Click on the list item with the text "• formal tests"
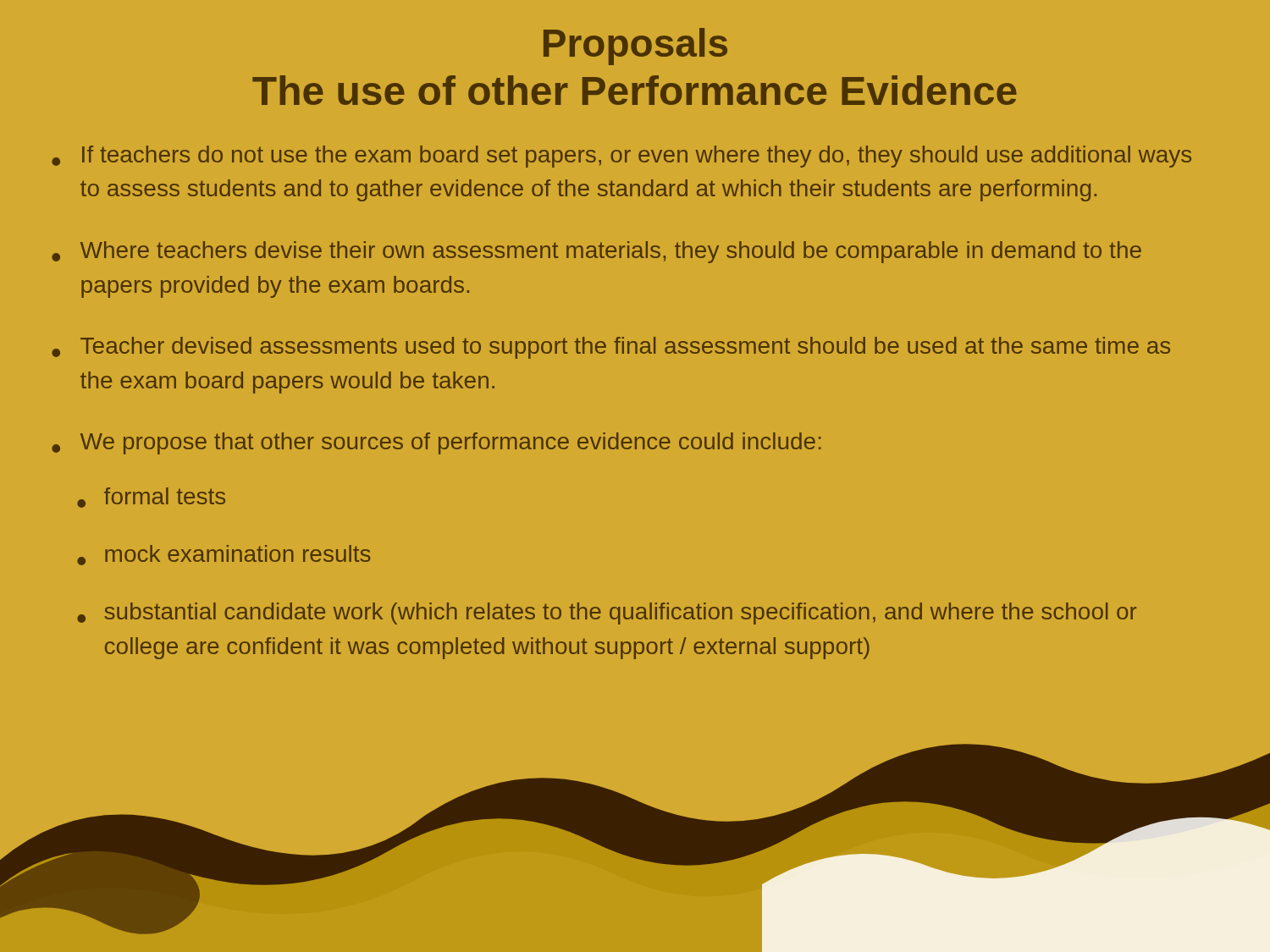Screen dimensions: 952x1270 pyautogui.click(x=151, y=502)
